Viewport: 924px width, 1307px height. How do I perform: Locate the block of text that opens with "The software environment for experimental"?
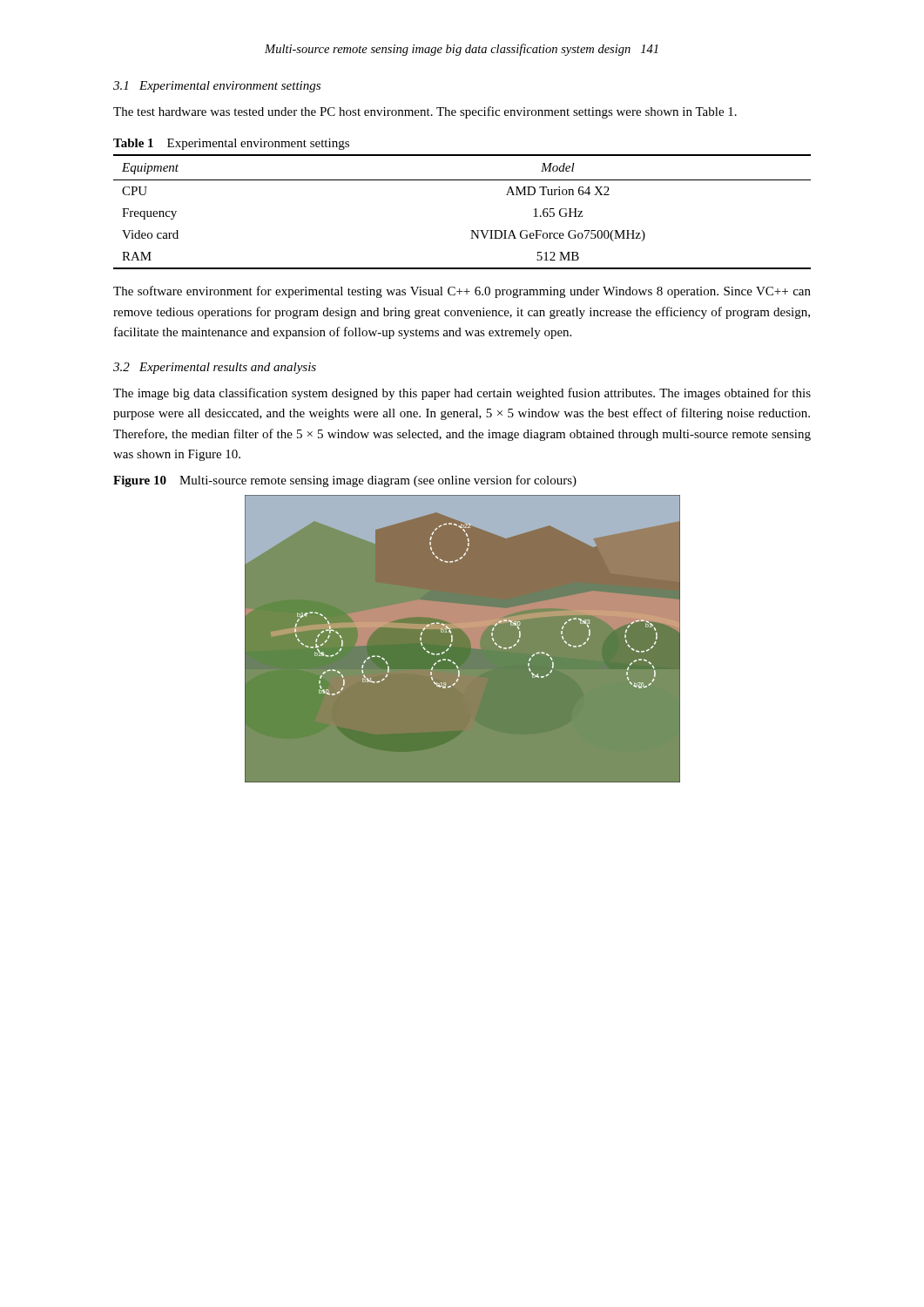point(462,312)
